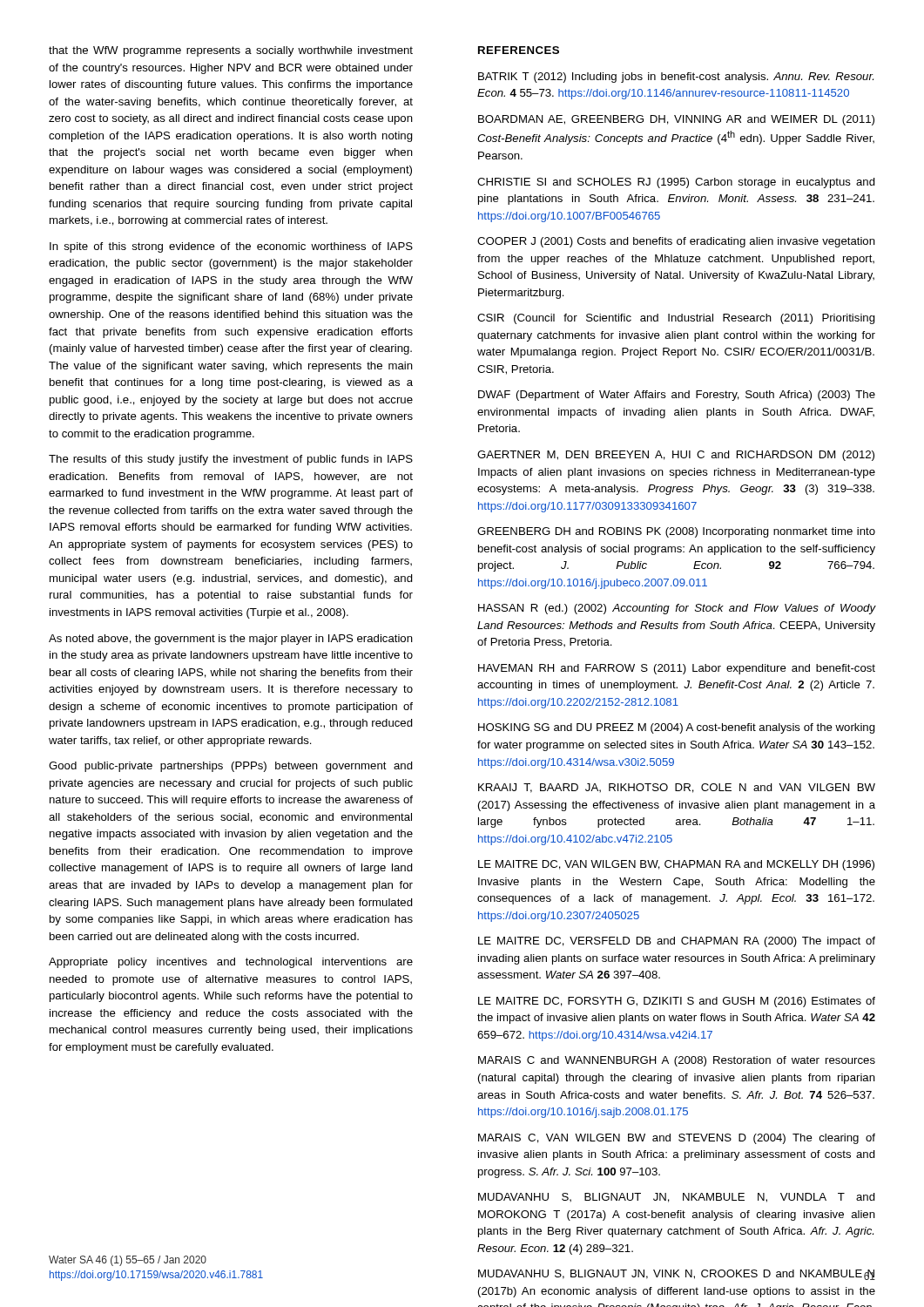Navigate to the passage starting "DWAF (Department of Water Affairs"

click(676, 412)
